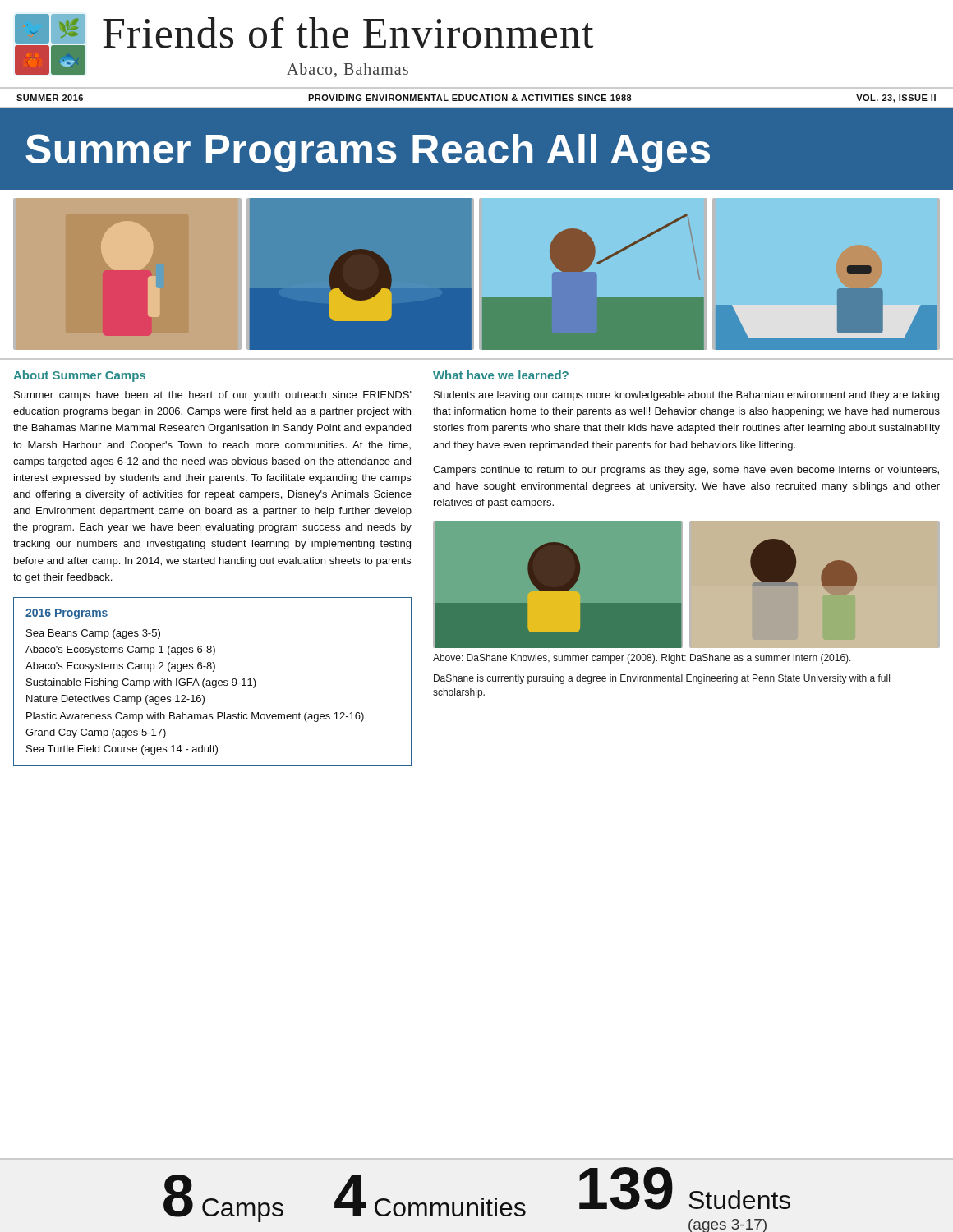
Task: Find the text starting "Nature Detectives Camp (ages 12-16)"
Action: point(212,699)
